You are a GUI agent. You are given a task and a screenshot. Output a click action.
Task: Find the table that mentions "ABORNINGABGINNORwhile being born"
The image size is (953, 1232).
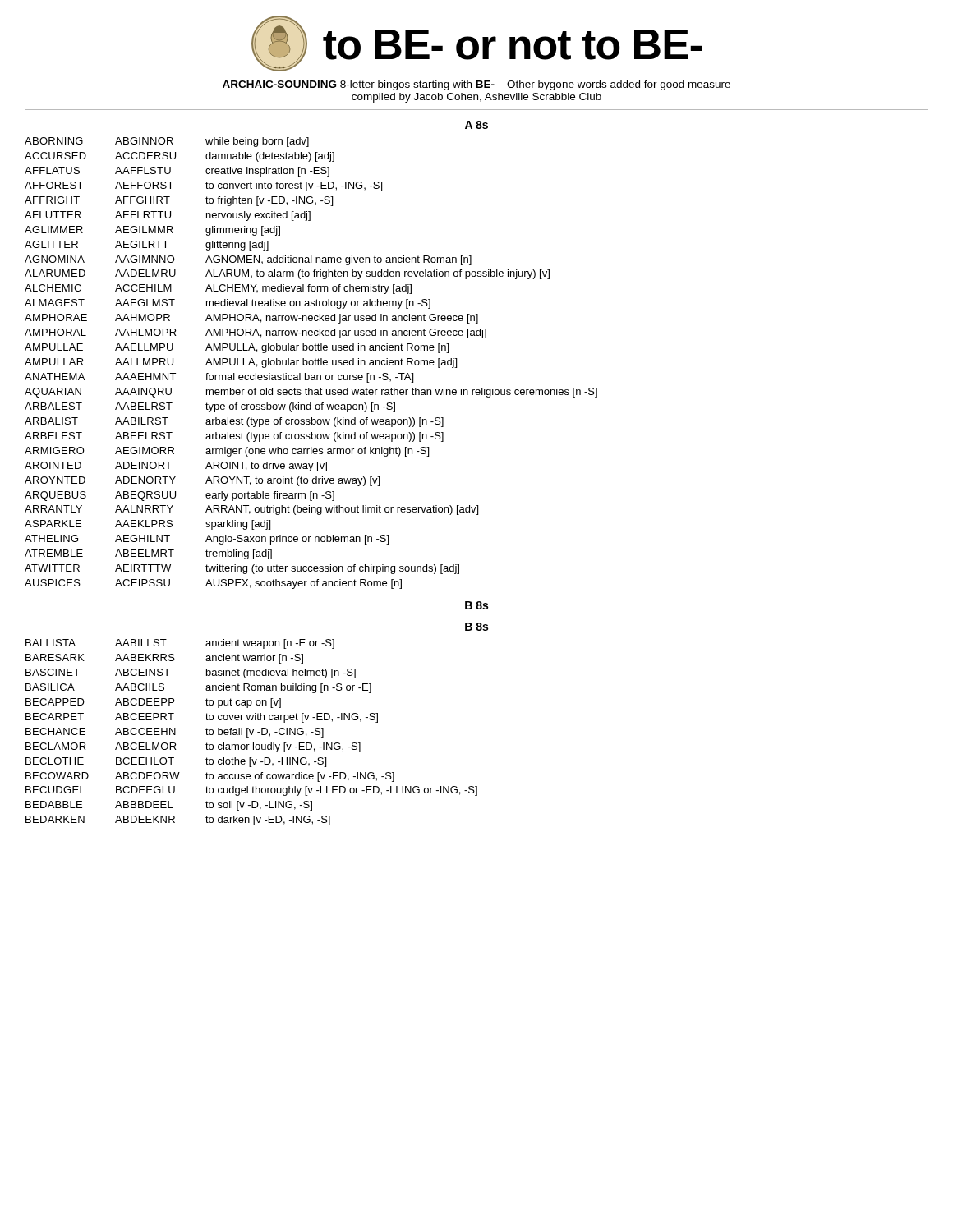pyautogui.click(x=476, y=362)
